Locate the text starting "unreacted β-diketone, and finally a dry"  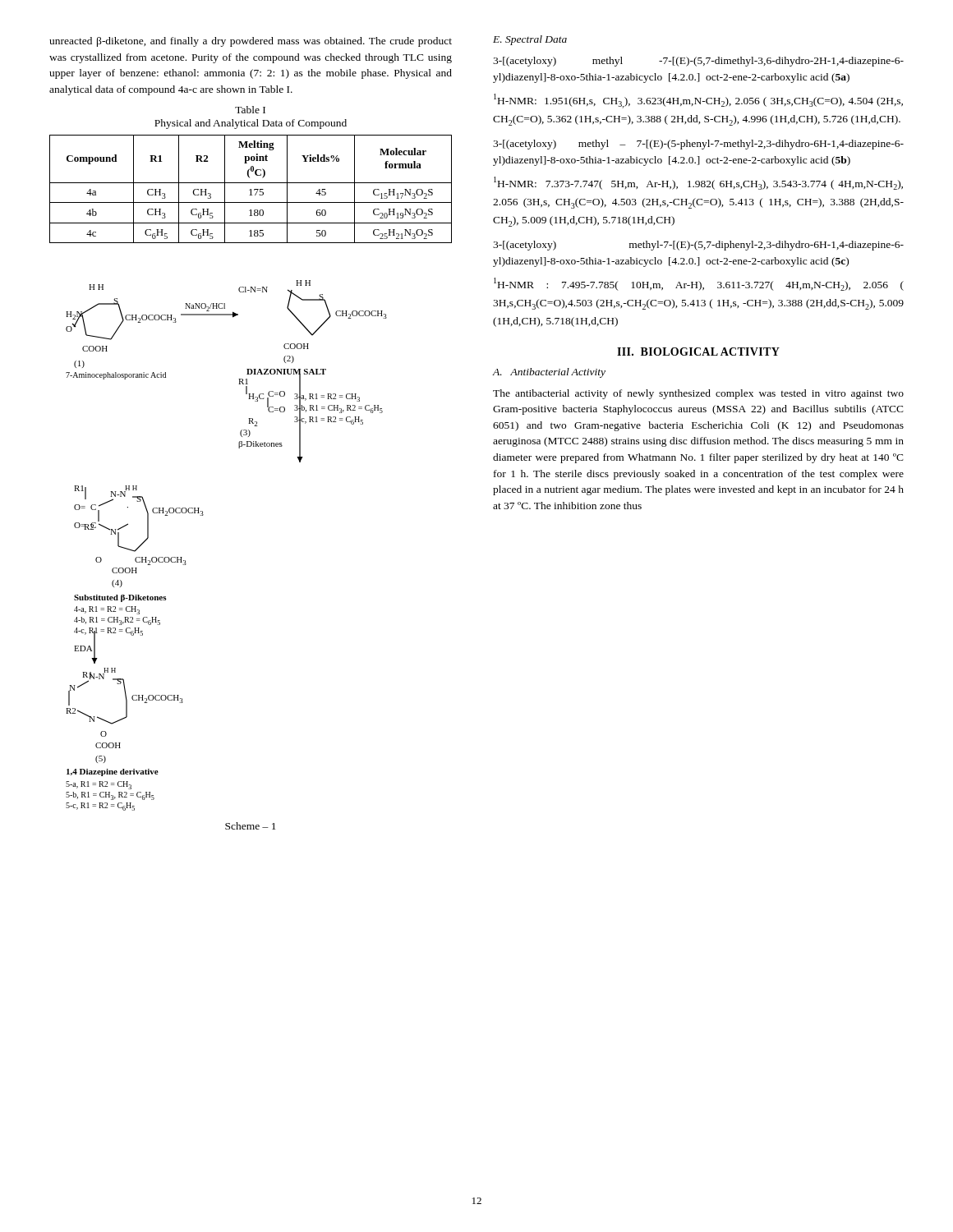click(251, 65)
